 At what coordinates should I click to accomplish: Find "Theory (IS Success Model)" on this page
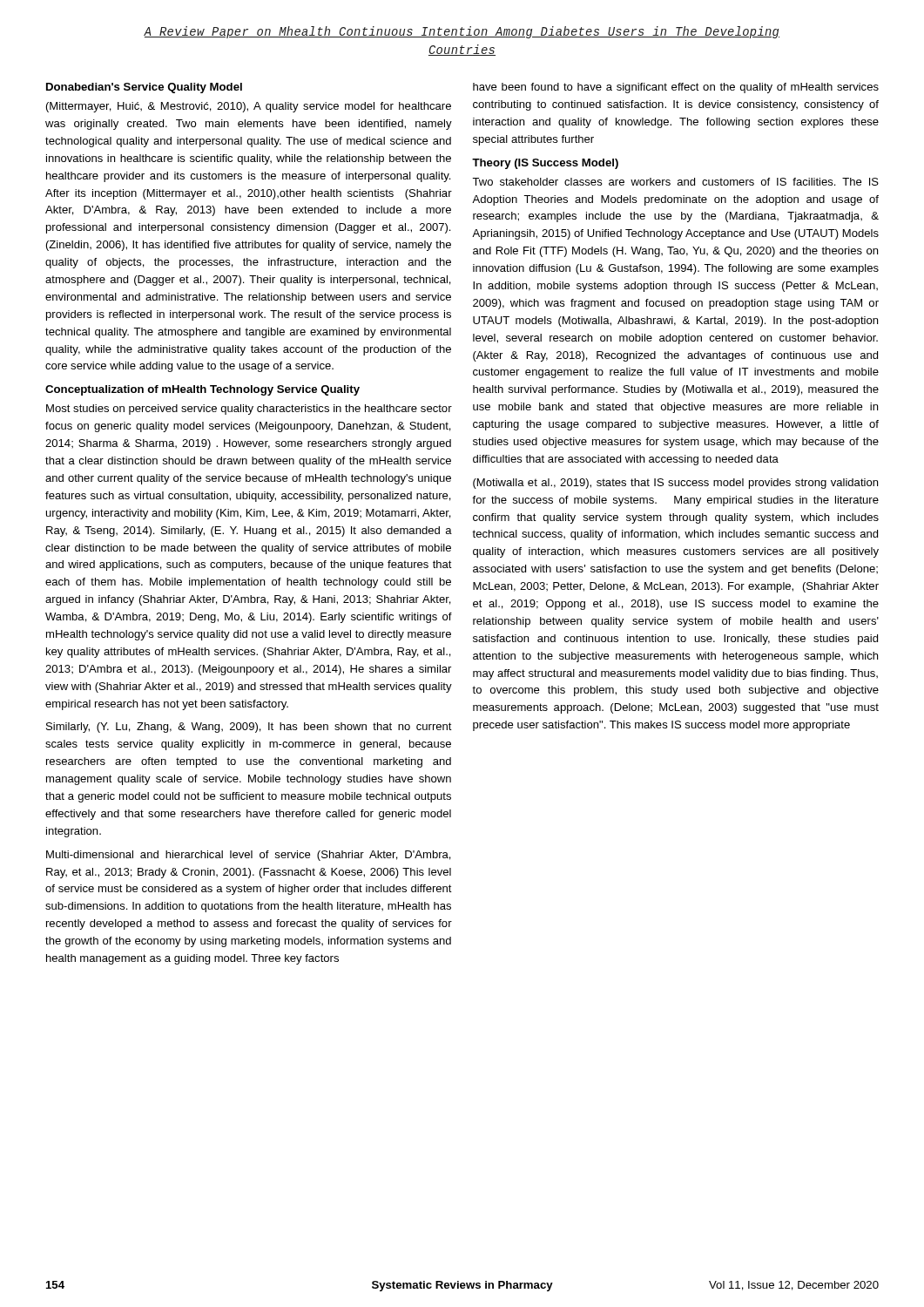click(546, 162)
